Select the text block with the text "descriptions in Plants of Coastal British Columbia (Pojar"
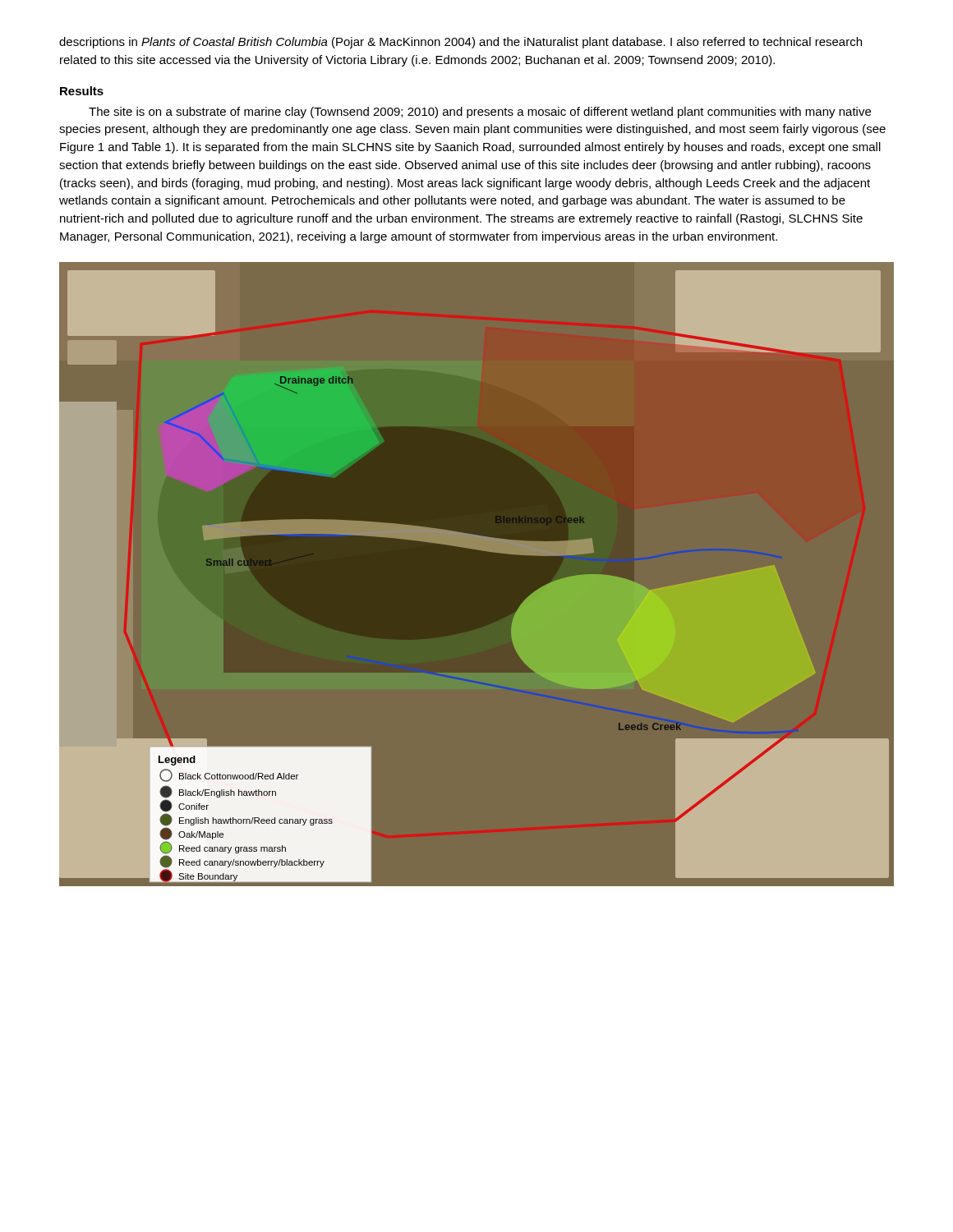Image resolution: width=953 pixels, height=1232 pixels. coord(461,50)
